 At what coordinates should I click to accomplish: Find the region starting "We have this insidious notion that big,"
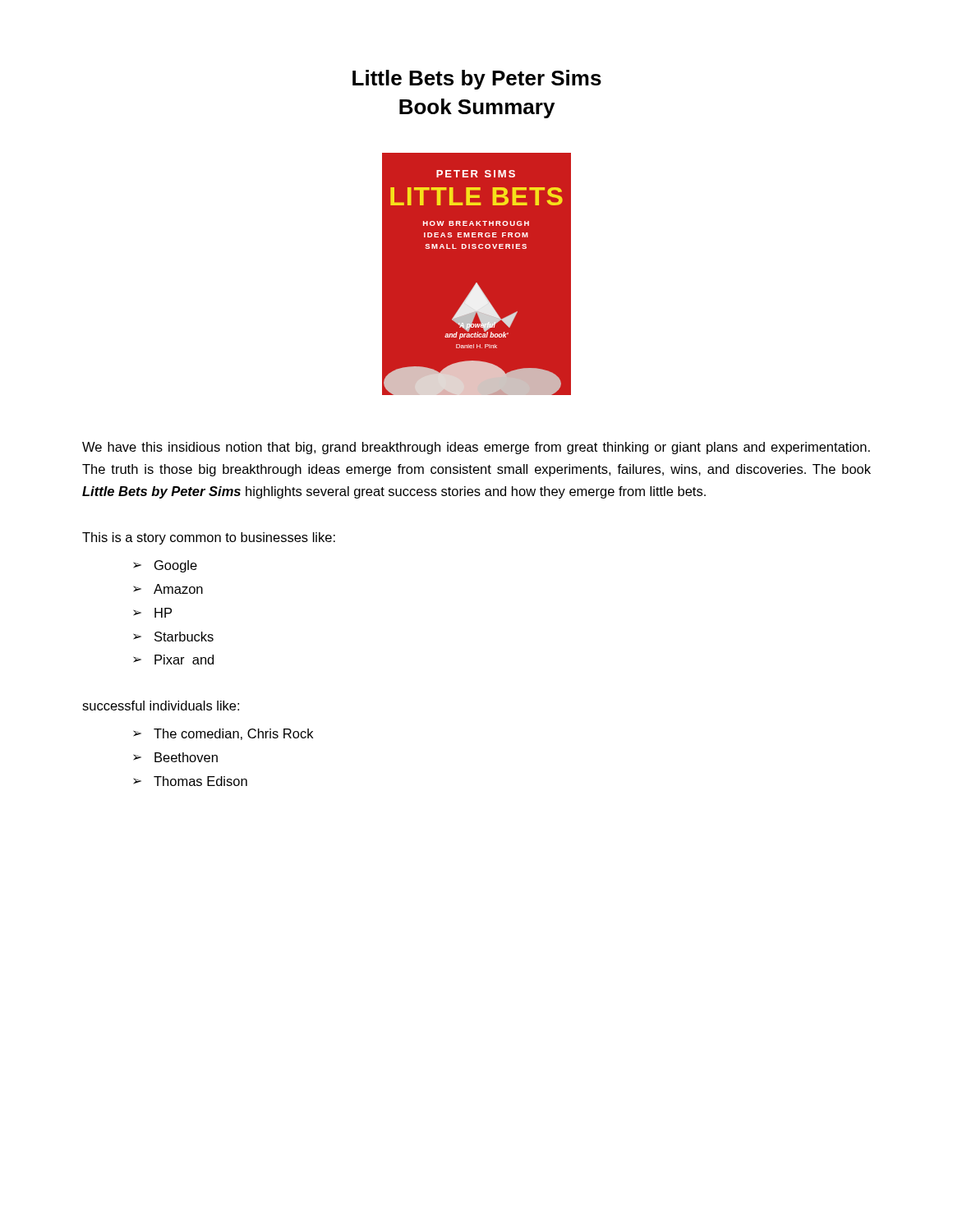pyautogui.click(x=476, y=469)
